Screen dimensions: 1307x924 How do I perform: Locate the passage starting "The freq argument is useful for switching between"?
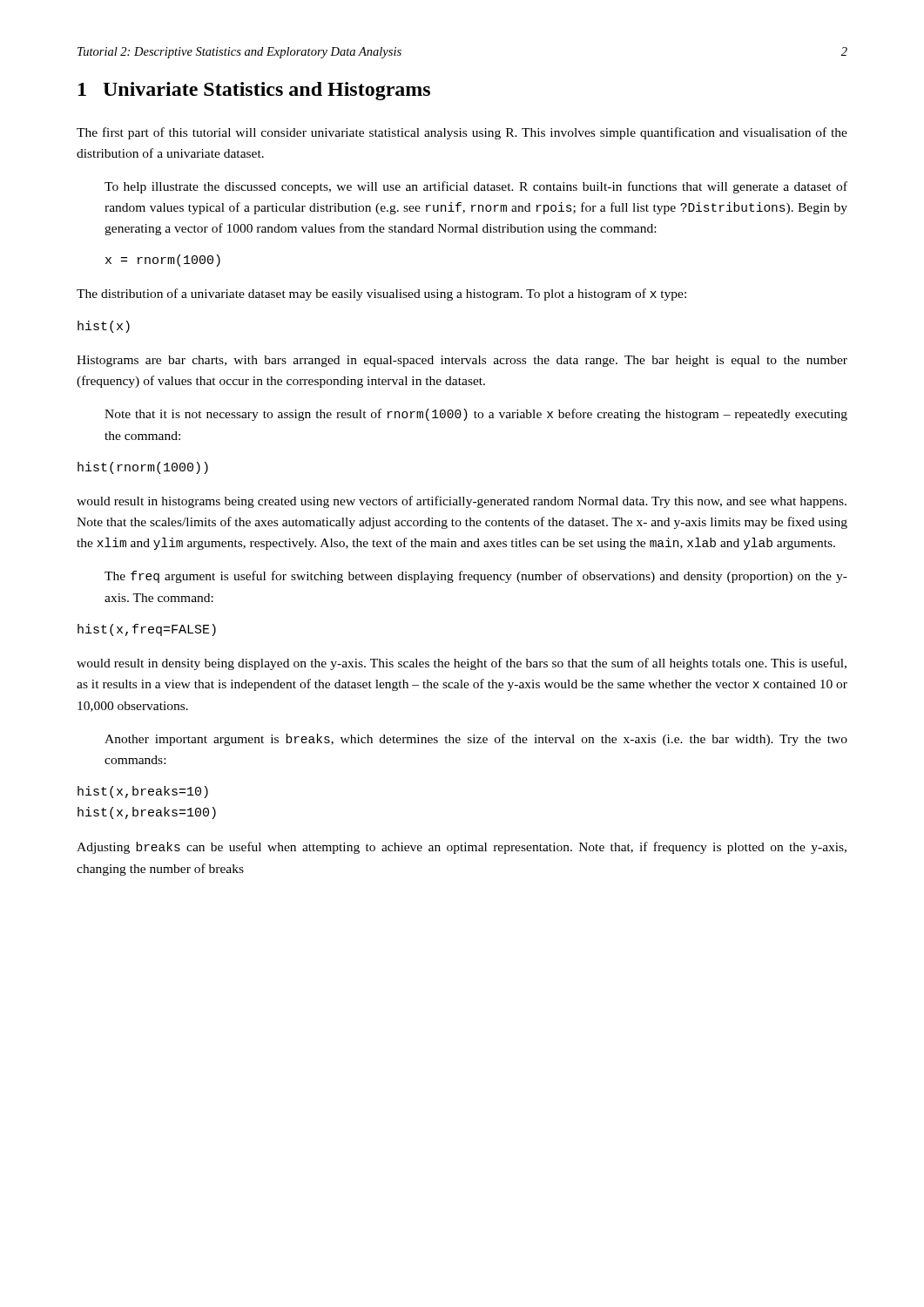coord(476,587)
